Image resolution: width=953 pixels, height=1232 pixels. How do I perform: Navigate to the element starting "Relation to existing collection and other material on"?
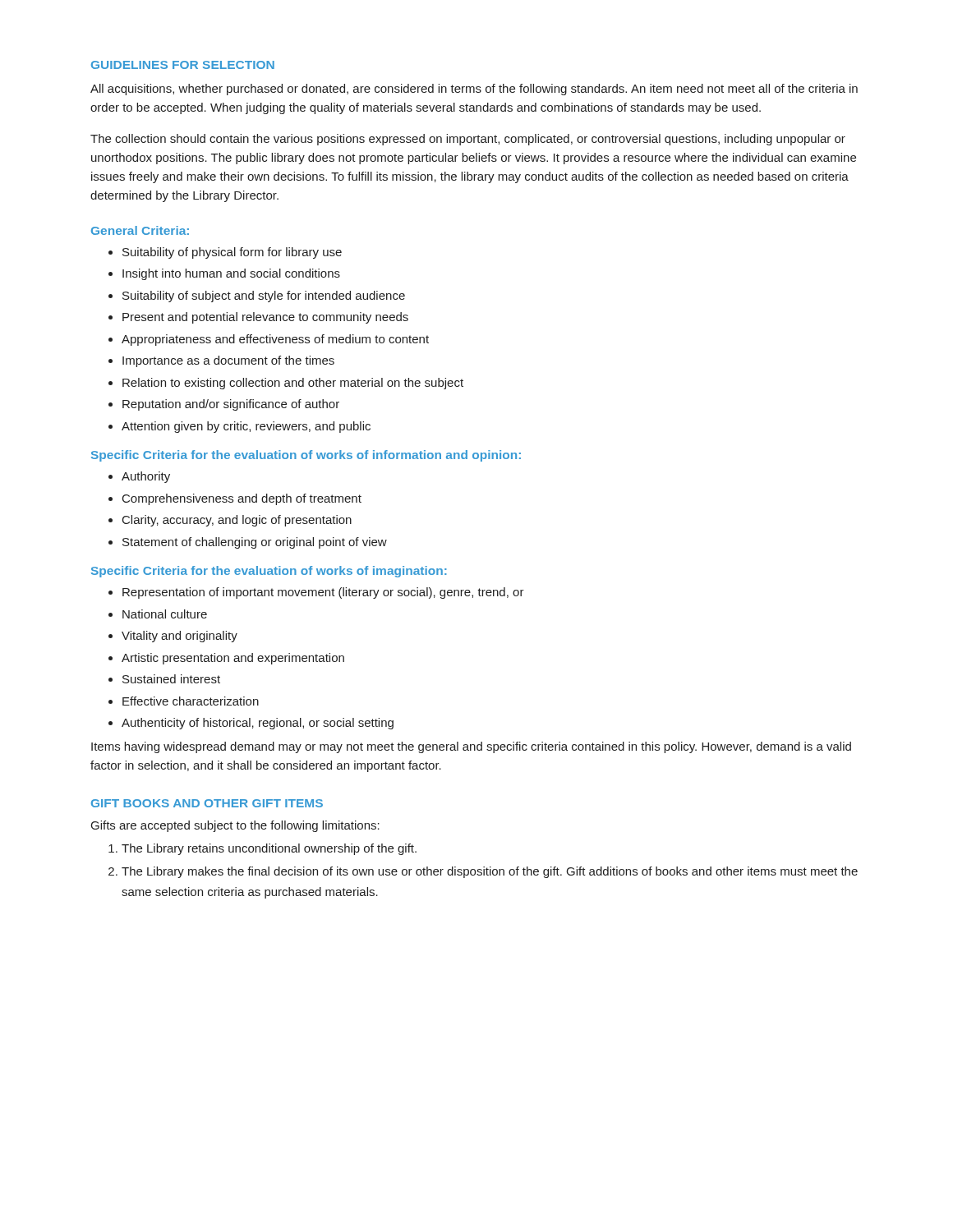tap(293, 382)
